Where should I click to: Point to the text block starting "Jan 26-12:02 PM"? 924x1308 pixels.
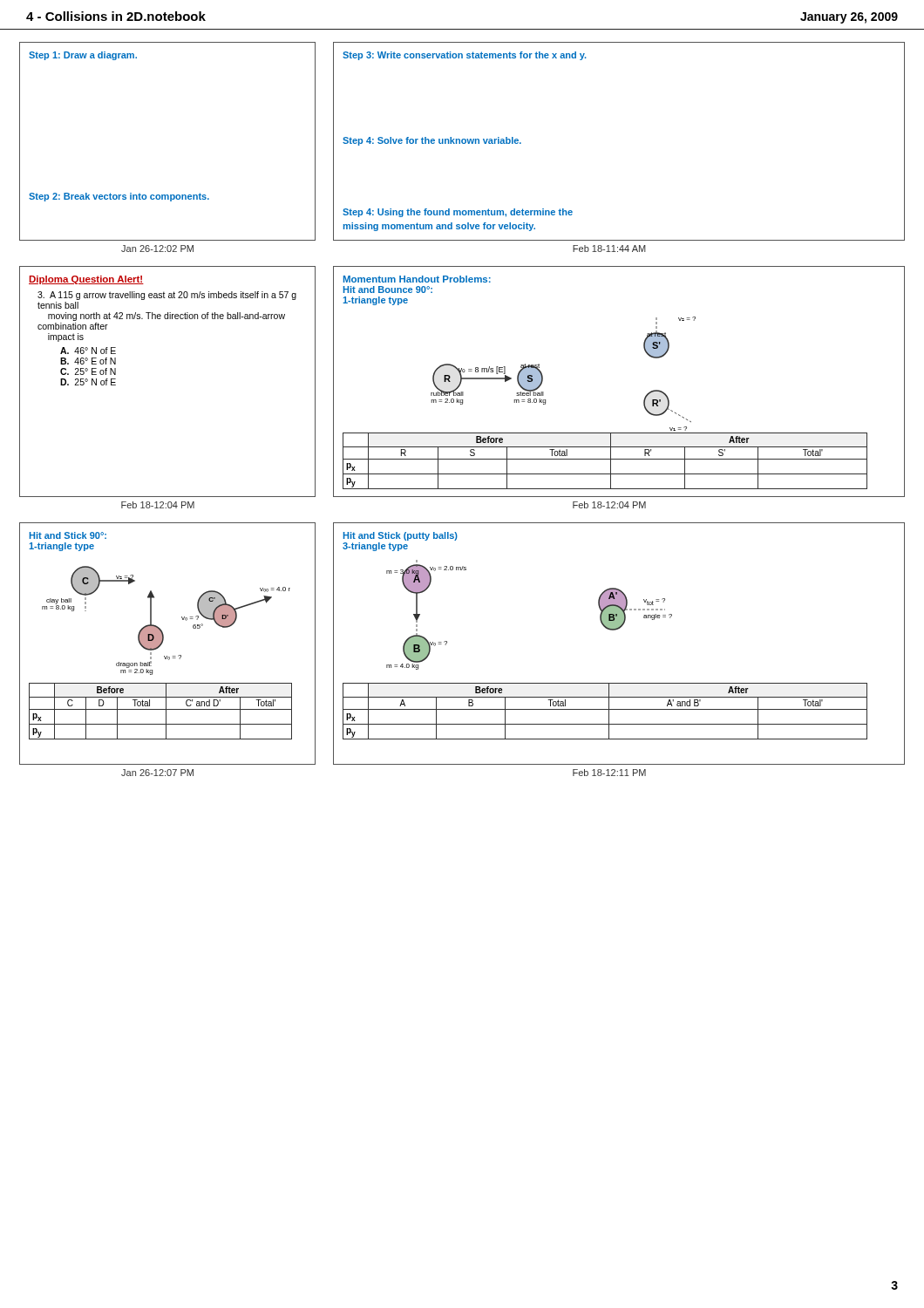[158, 249]
